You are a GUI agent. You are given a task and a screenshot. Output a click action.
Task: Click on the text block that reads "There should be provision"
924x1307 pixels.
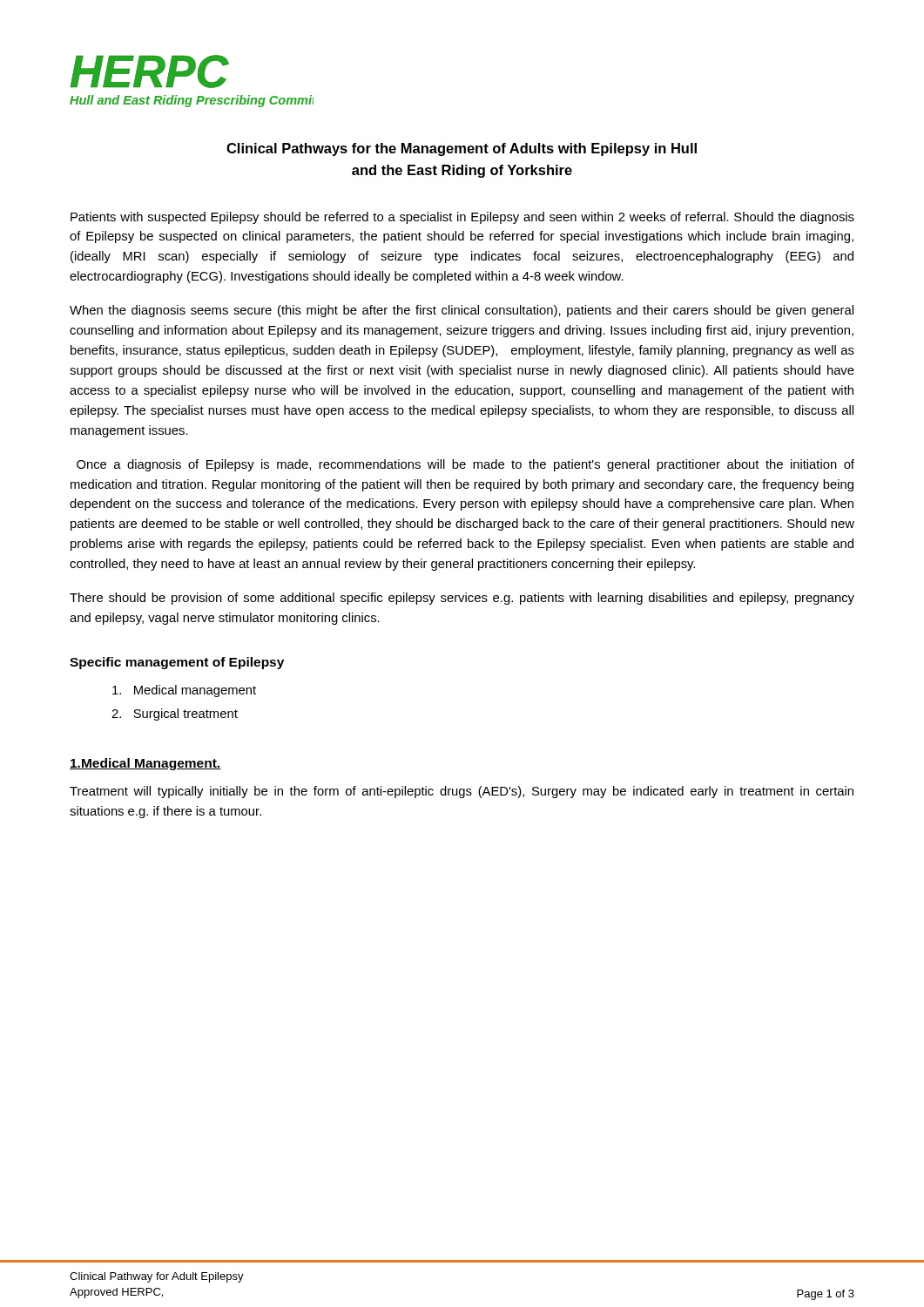pos(462,608)
